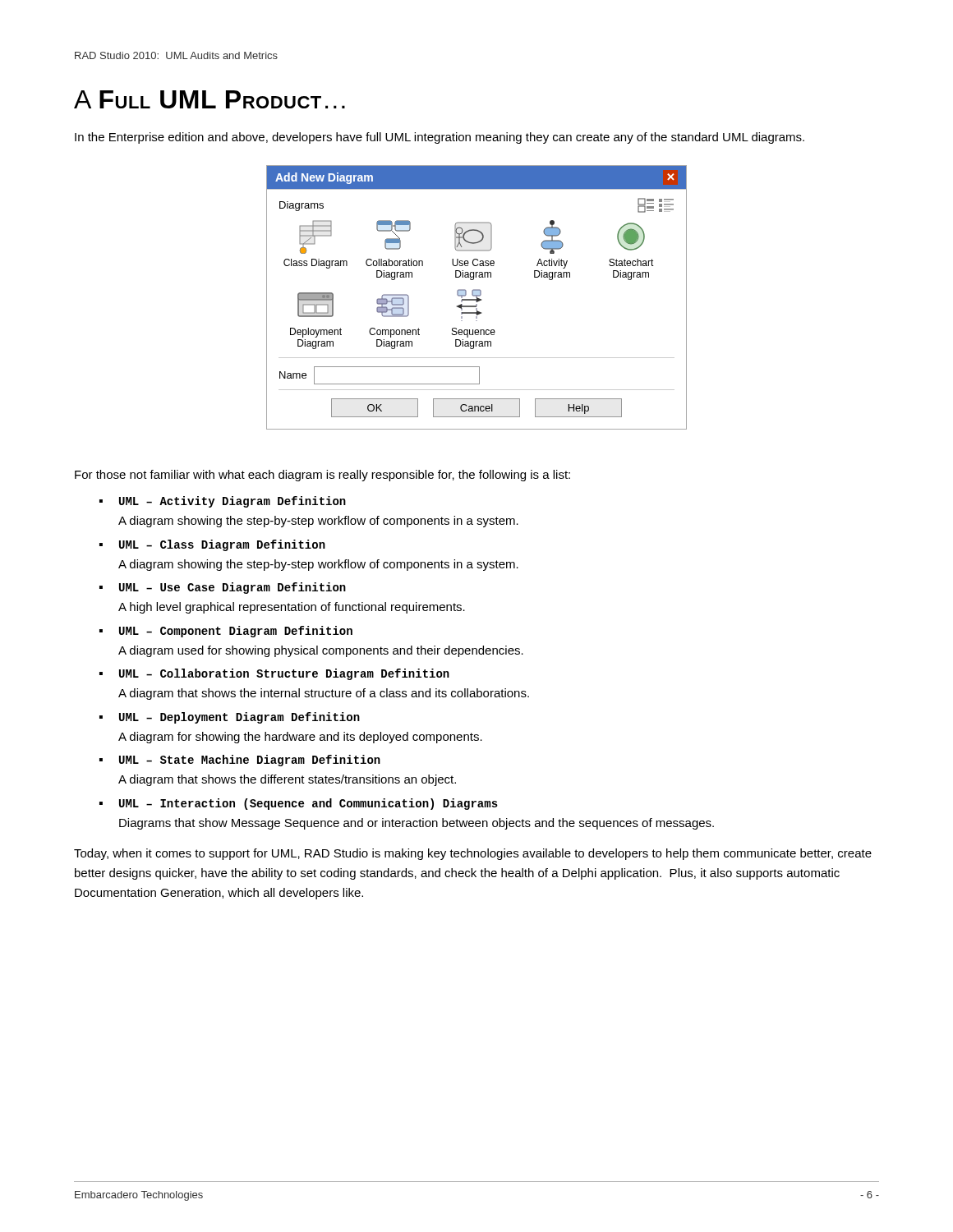Locate the screenshot

click(476, 306)
